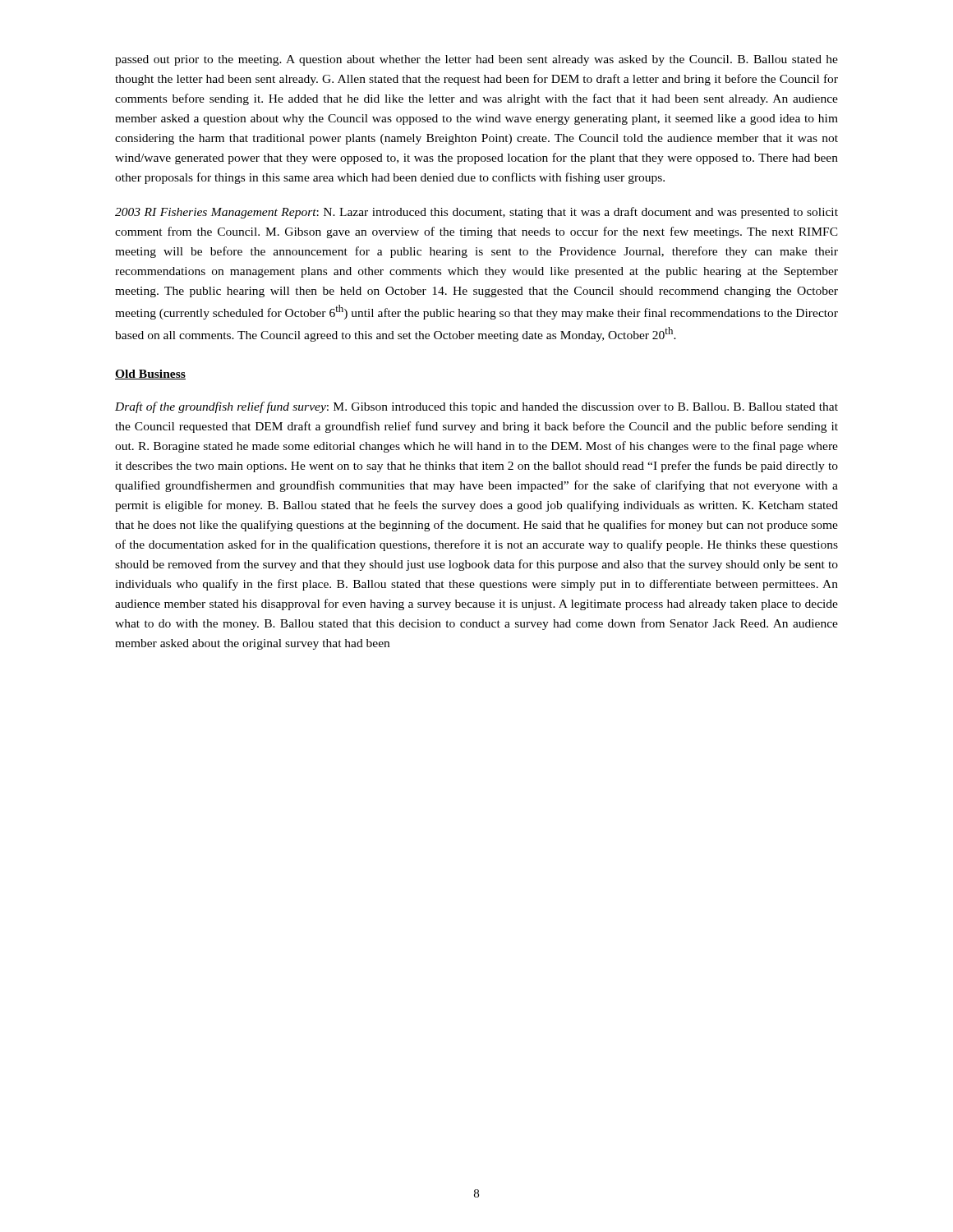This screenshot has height=1232, width=953.
Task: Locate the block of text that opens with "Draft of the groundfish relief"
Action: pyautogui.click(x=476, y=525)
